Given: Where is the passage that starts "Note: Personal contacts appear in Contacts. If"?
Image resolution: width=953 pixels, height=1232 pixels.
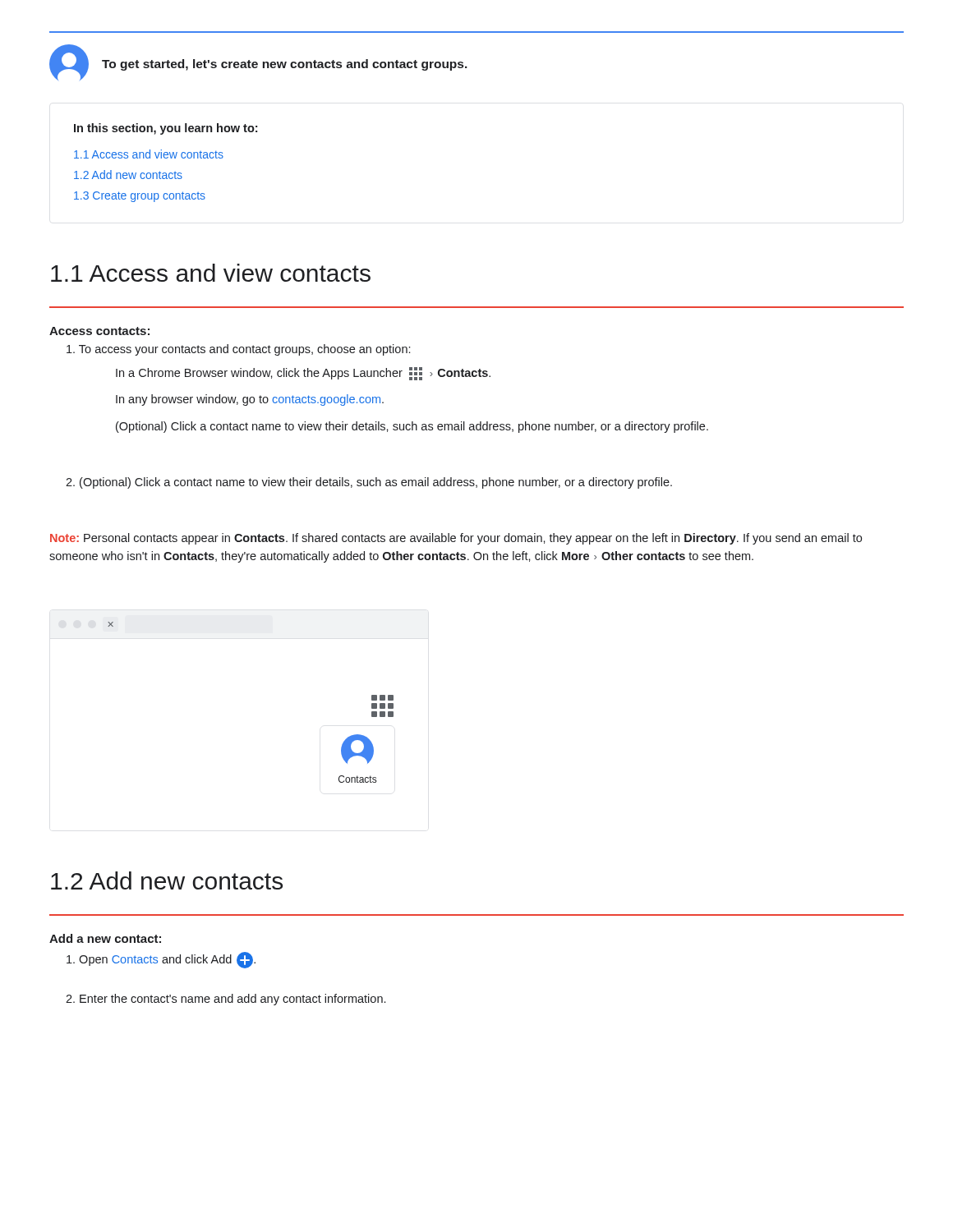Looking at the screenshot, I should pos(456,548).
